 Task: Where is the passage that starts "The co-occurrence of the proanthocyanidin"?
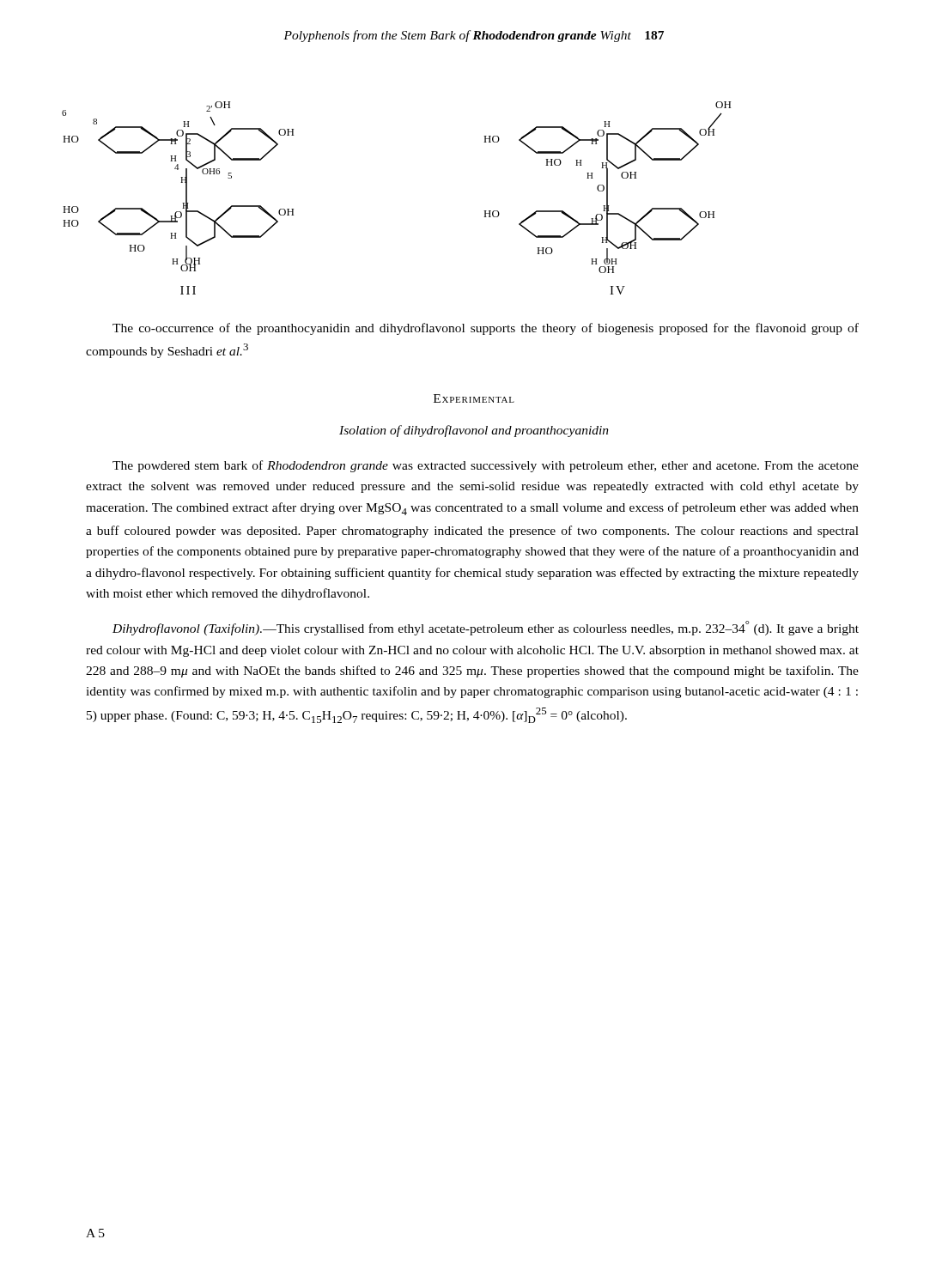(472, 340)
